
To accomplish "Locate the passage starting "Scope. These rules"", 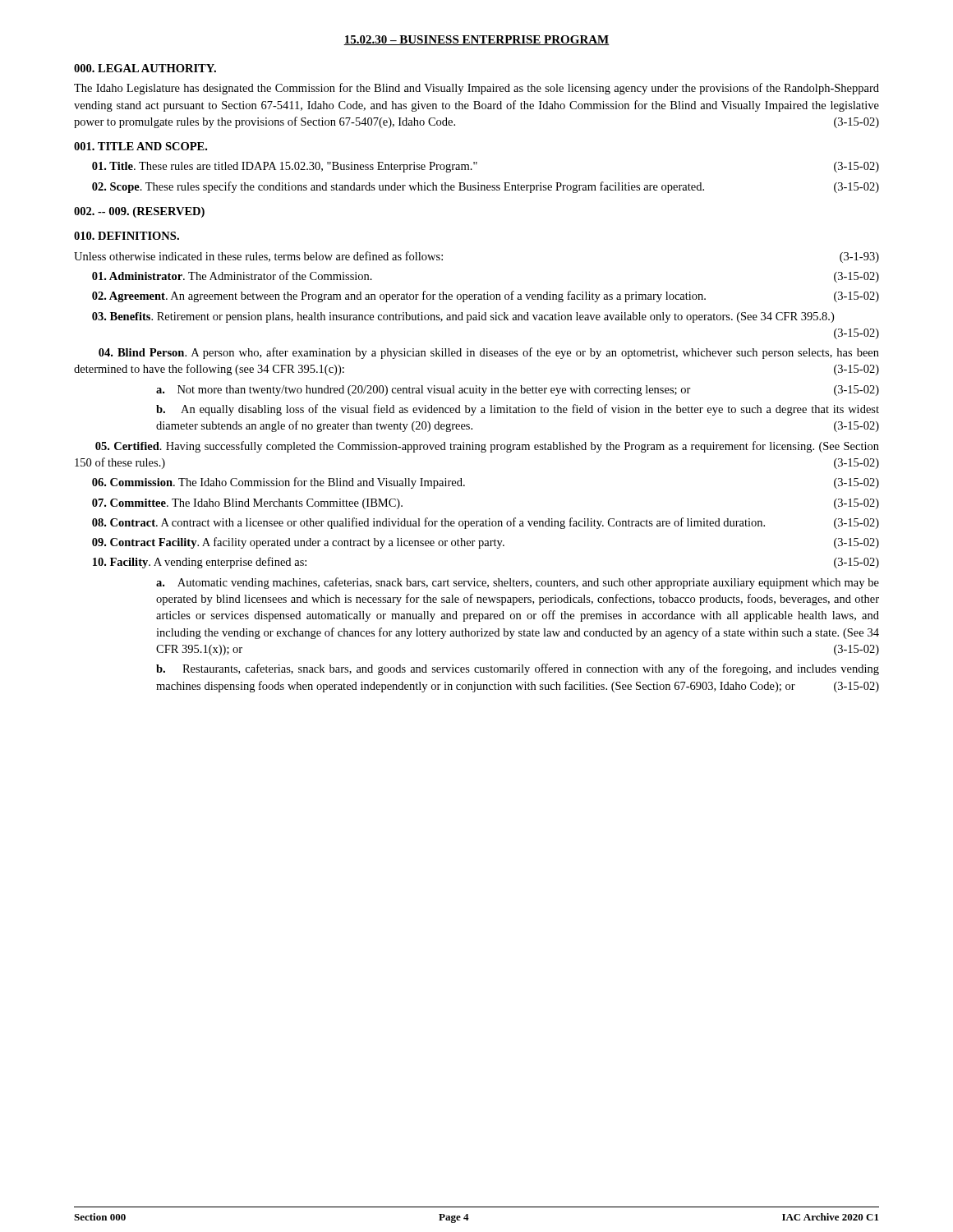I will tap(476, 186).
